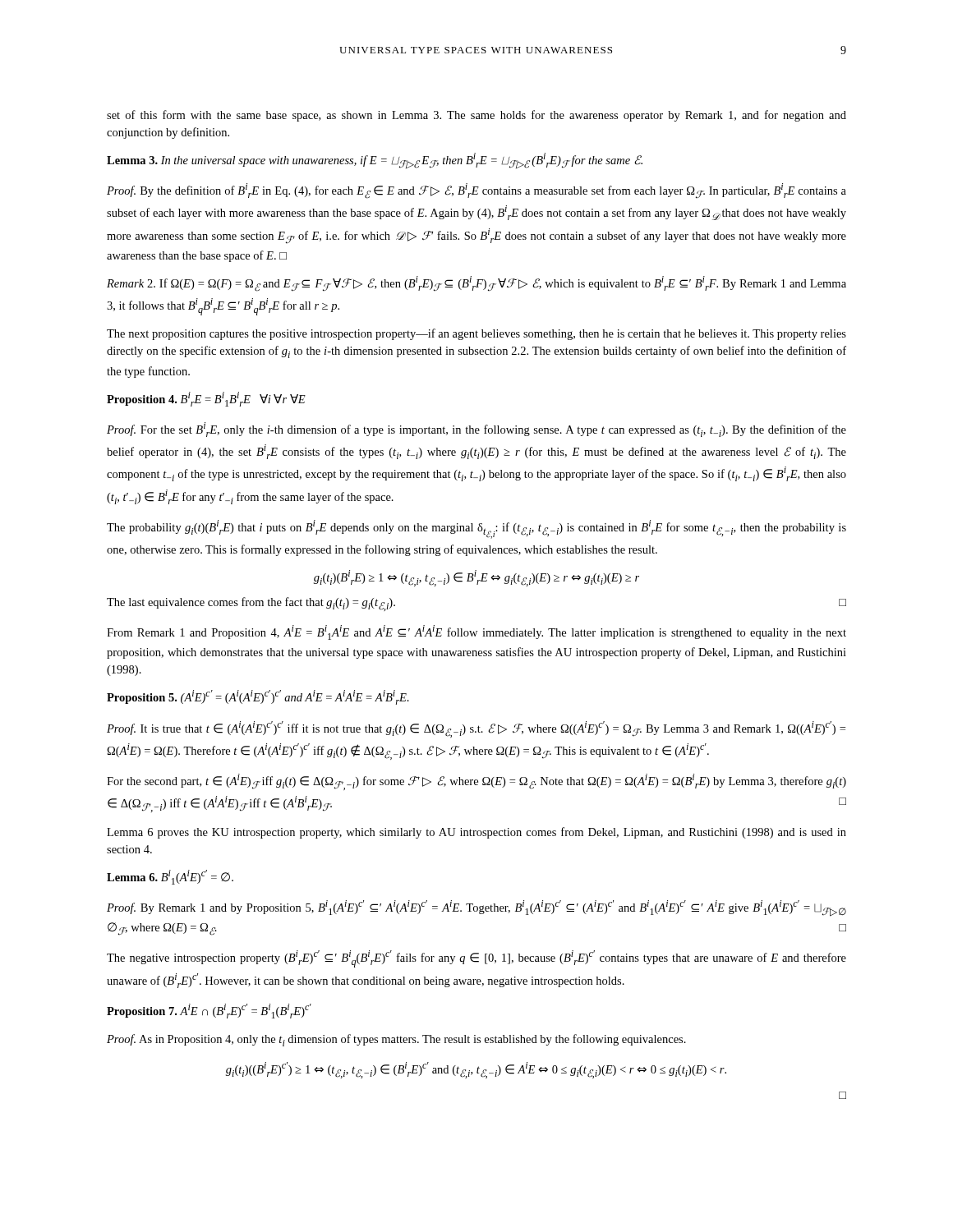Screen dimensions: 1232x953
Task: Point to the block beginning "Proposition 7. AiE ∩ (BirE)c′"
Action: coord(209,1011)
